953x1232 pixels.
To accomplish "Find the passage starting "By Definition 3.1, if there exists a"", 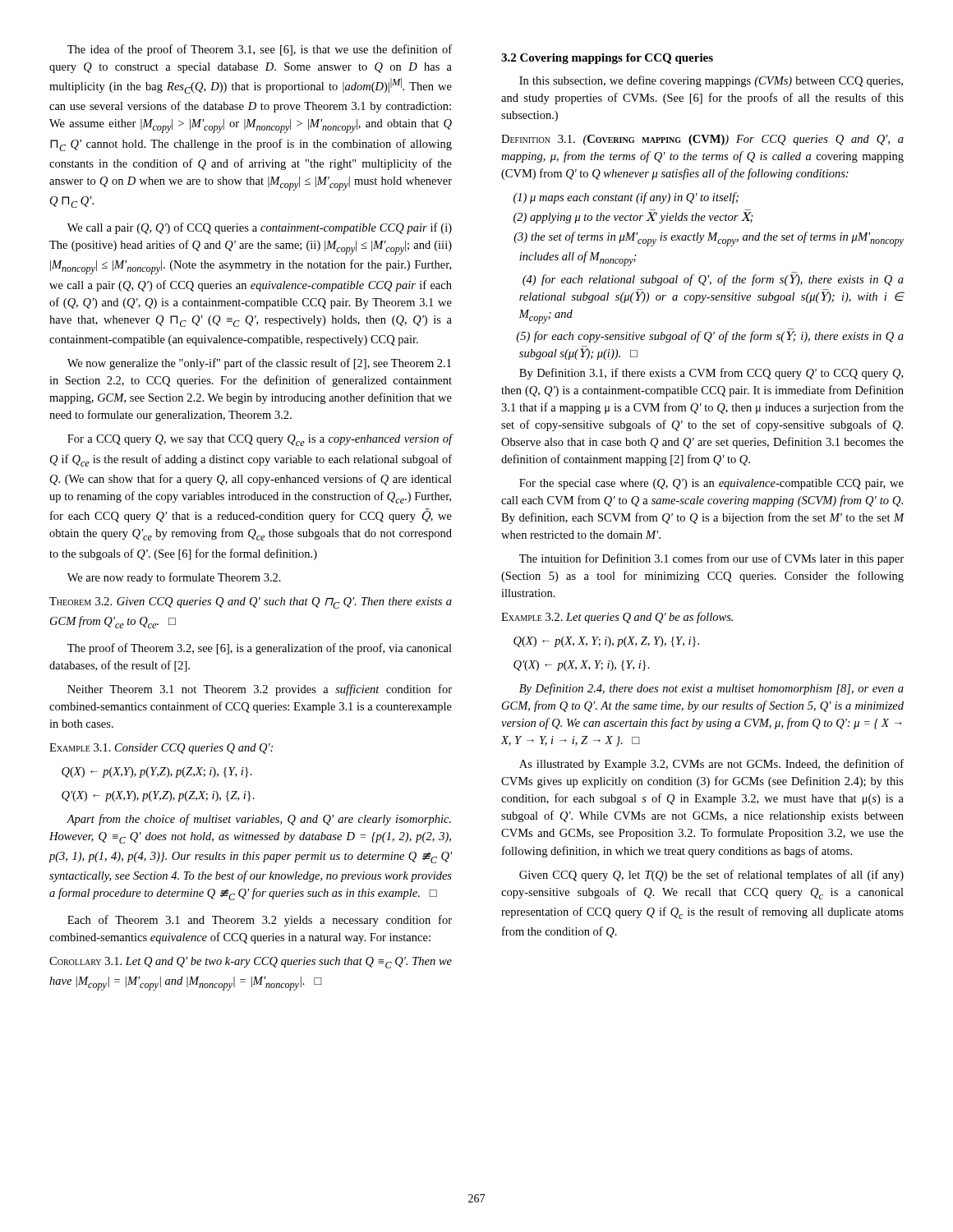I will coord(702,417).
